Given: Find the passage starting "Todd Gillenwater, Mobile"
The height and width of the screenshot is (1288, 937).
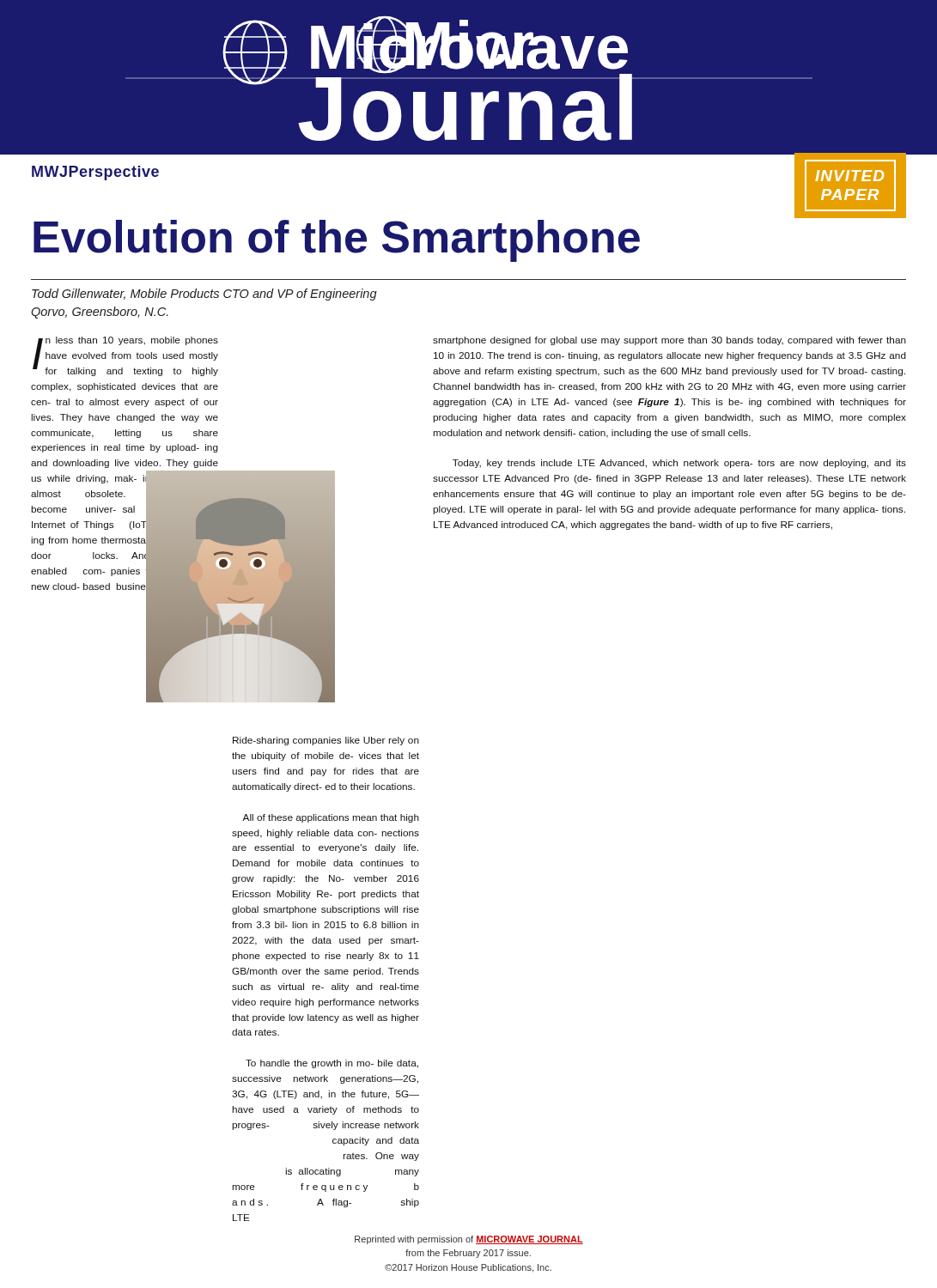Looking at the screenshot, I should 204,295.
